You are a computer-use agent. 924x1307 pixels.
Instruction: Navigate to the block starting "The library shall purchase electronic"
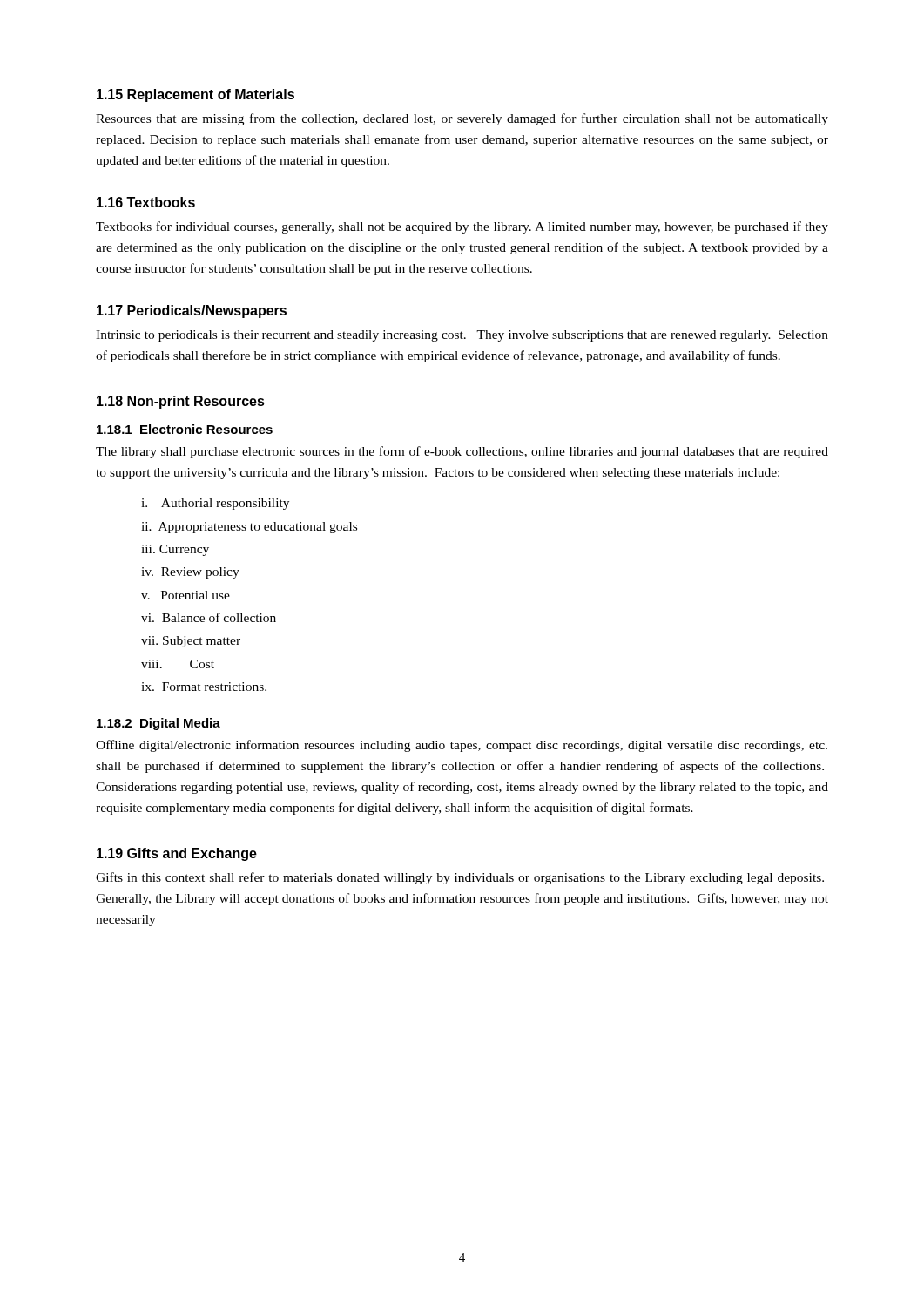(x=462, y=462)
